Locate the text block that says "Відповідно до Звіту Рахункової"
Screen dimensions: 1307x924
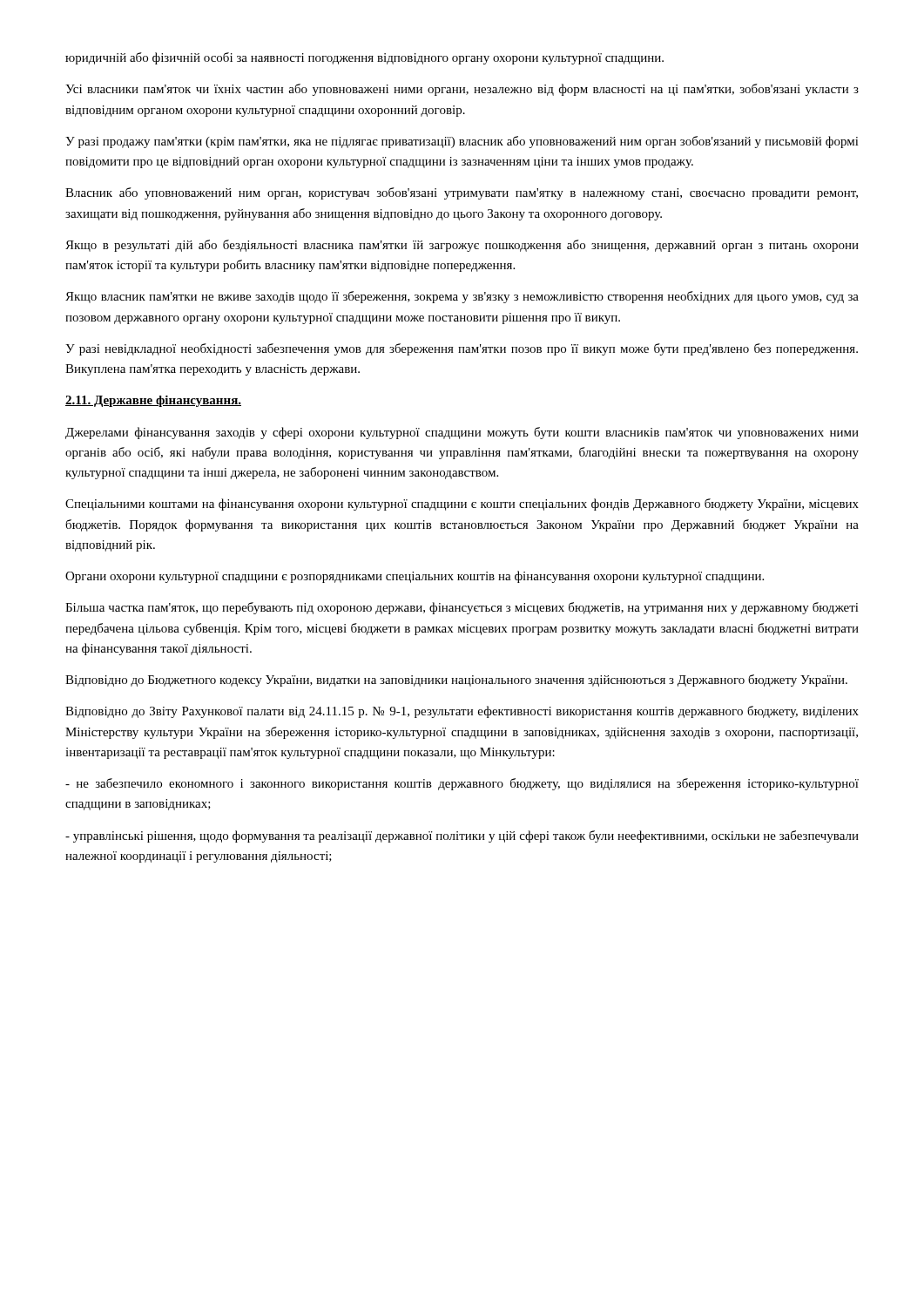click(x=462, y=731)
